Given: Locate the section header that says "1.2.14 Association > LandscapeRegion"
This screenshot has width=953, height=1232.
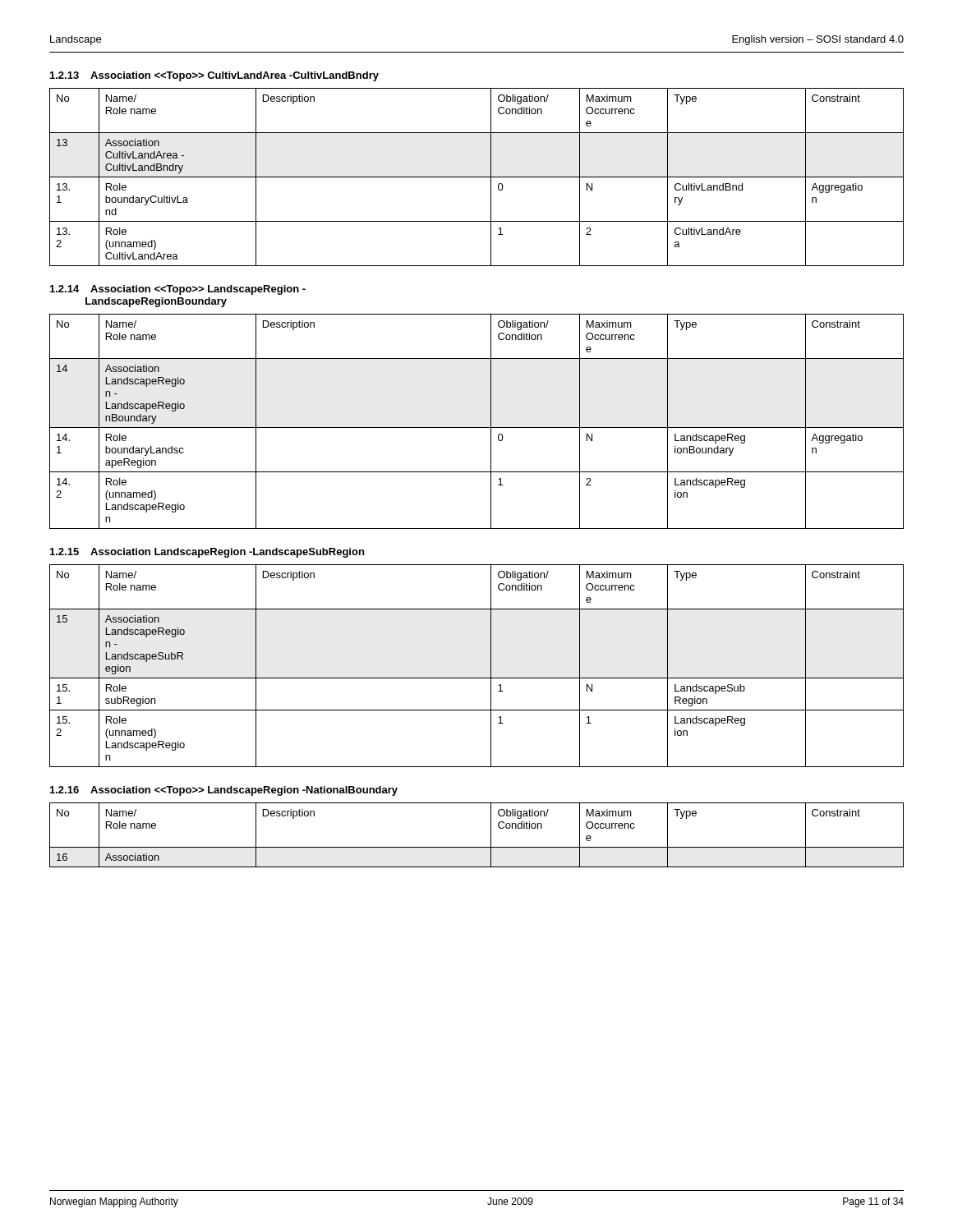Looking at the screenshot, I should click(x=177, y=295).
